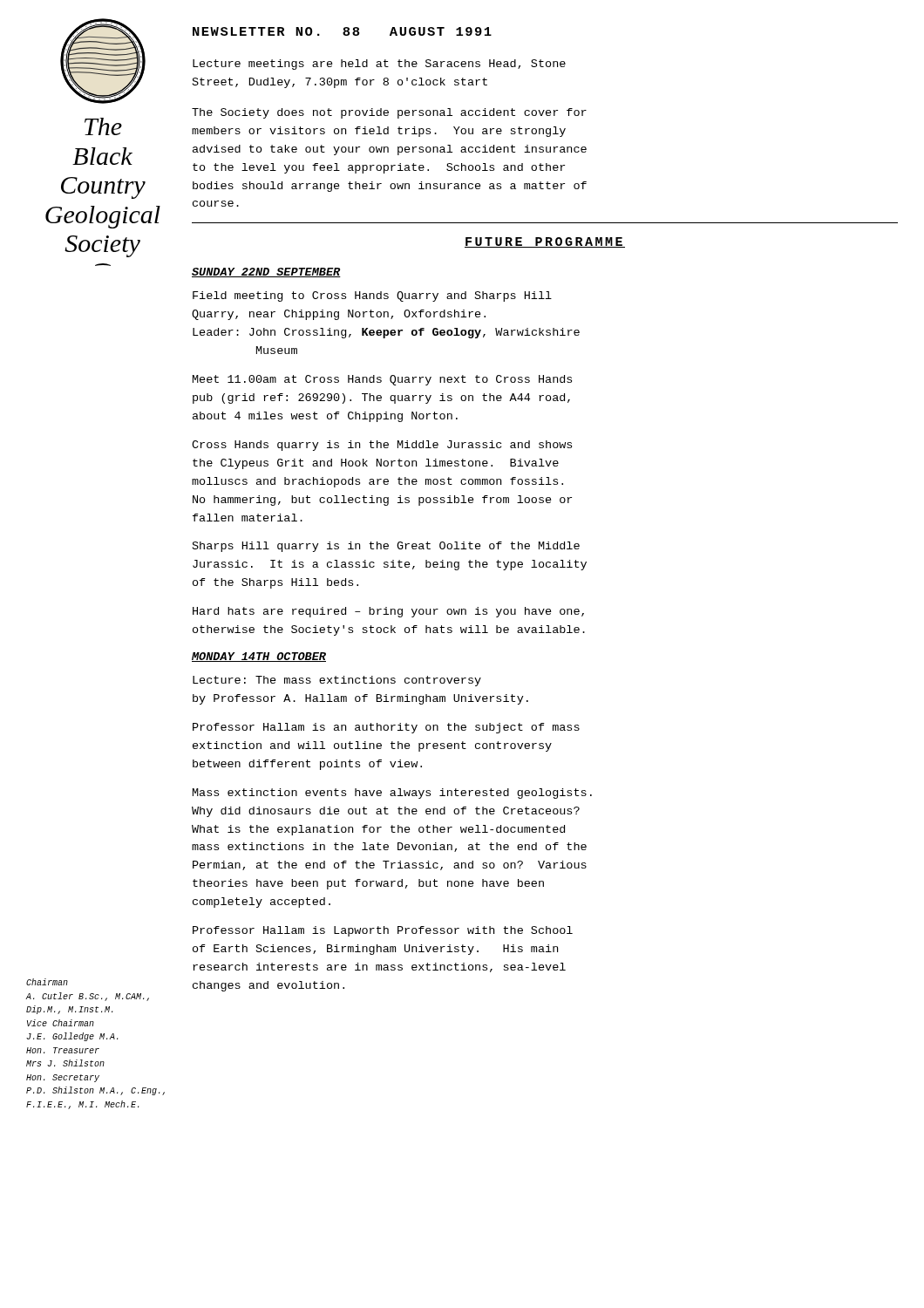Find the block on this page that starts "Lecture meetings are held at the Saracens Head,"
924x1308 pixels.
click(x=379, y=73)
